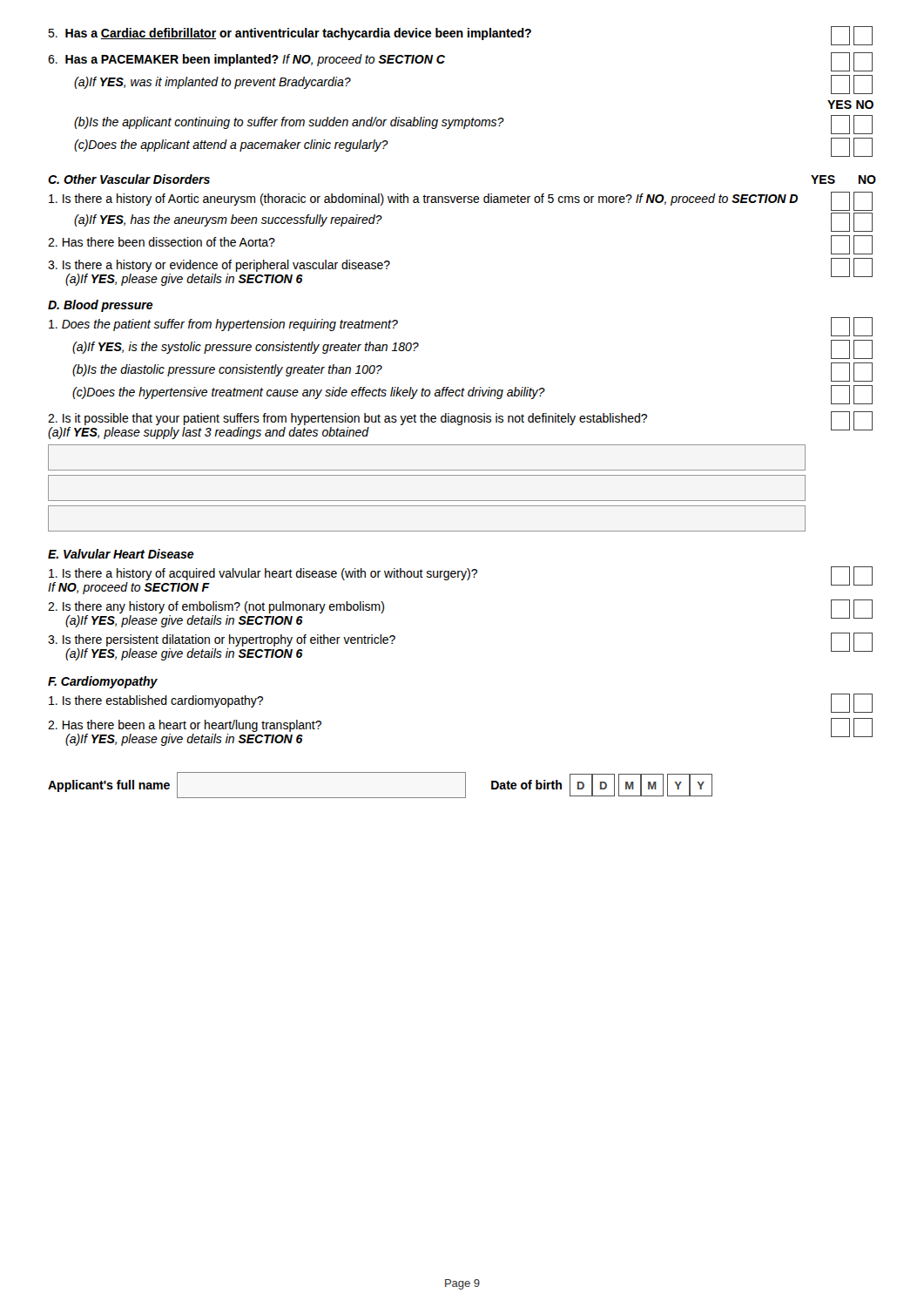Find the element starting "2.Is it possible"
The width and height of the screenshot is (924, 1307).
[462, 425]
